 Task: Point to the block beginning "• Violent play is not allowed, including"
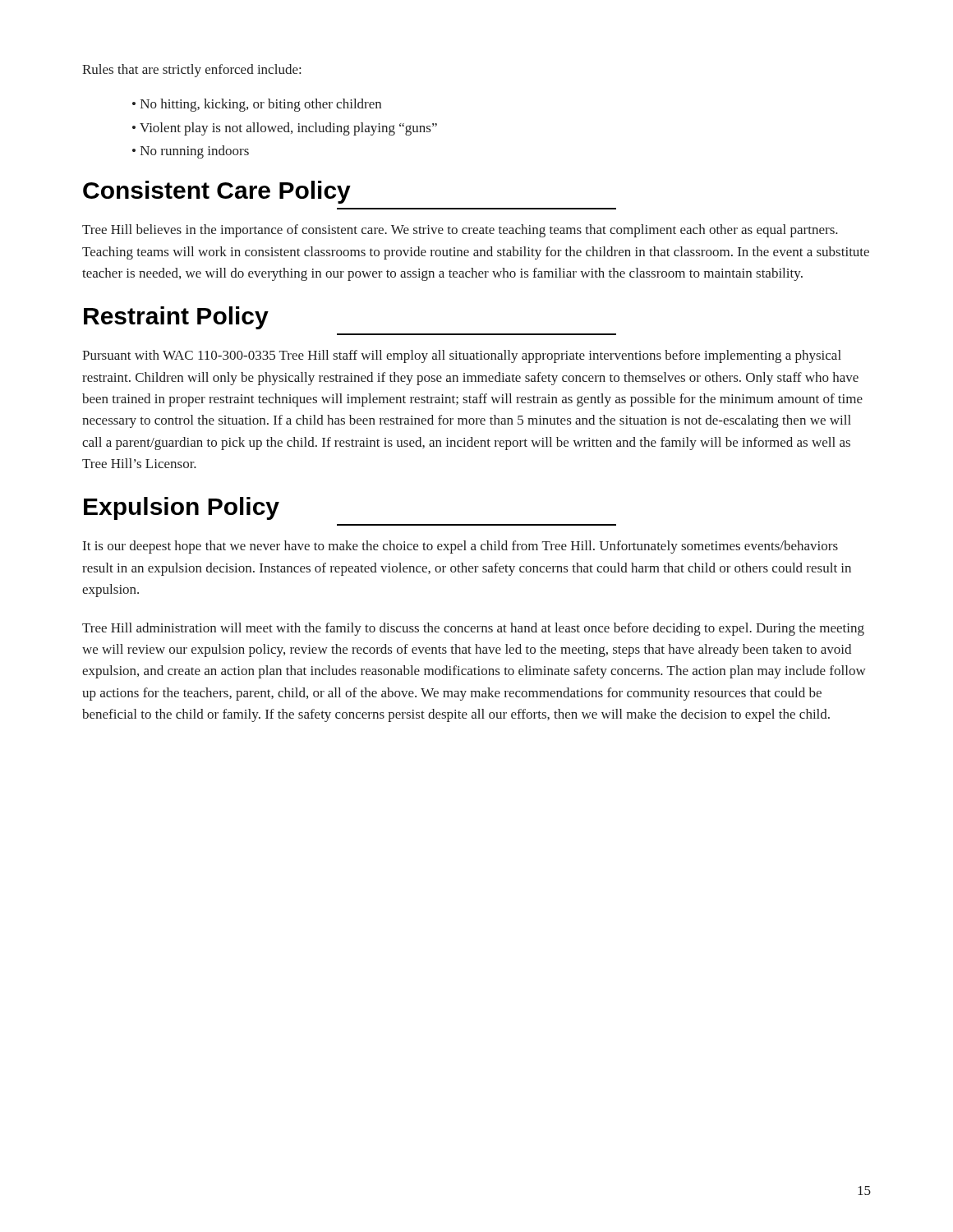[284, 127]
